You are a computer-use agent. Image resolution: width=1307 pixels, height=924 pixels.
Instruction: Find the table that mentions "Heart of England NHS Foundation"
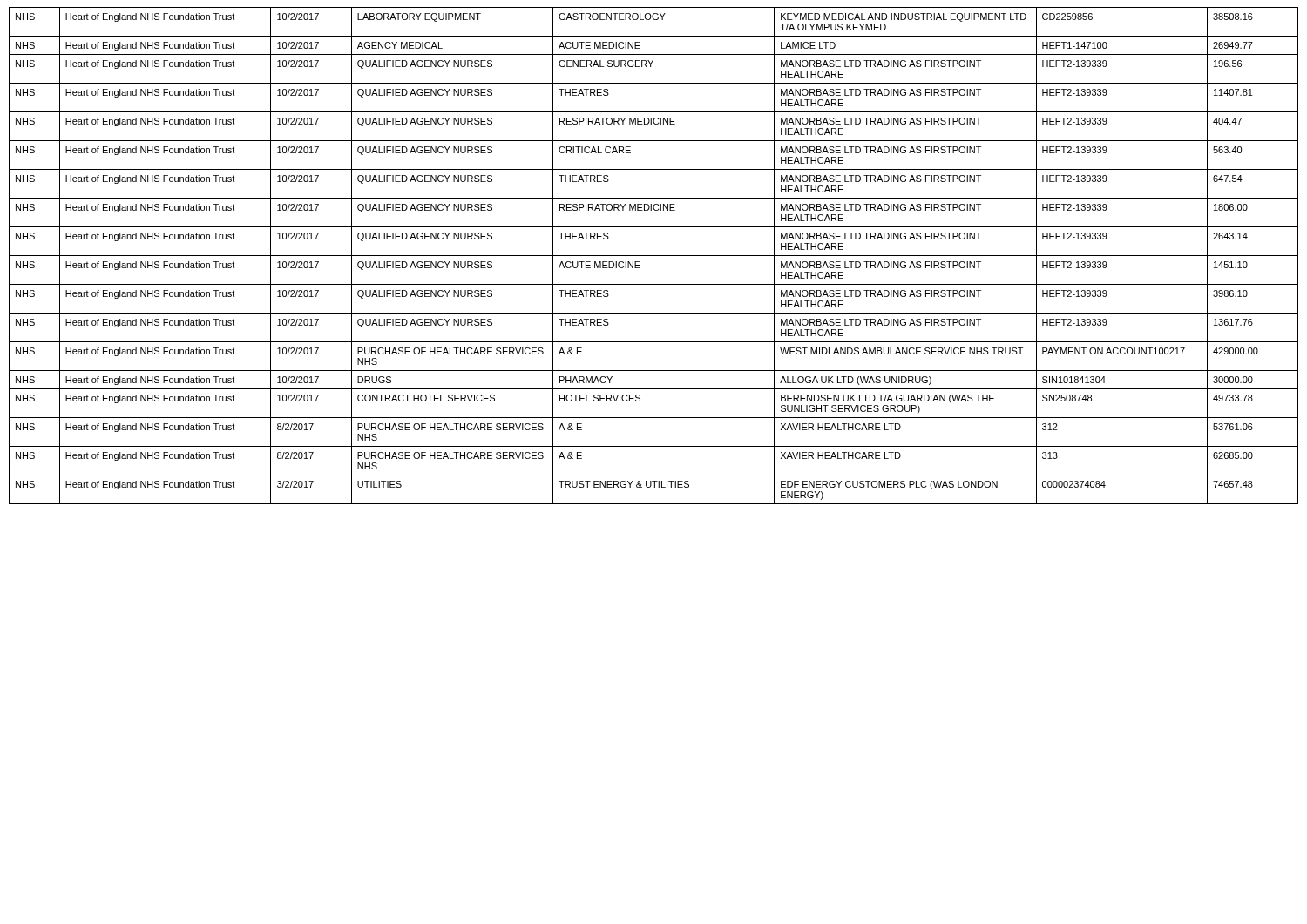pyautogui.click(x=654, y=256)
